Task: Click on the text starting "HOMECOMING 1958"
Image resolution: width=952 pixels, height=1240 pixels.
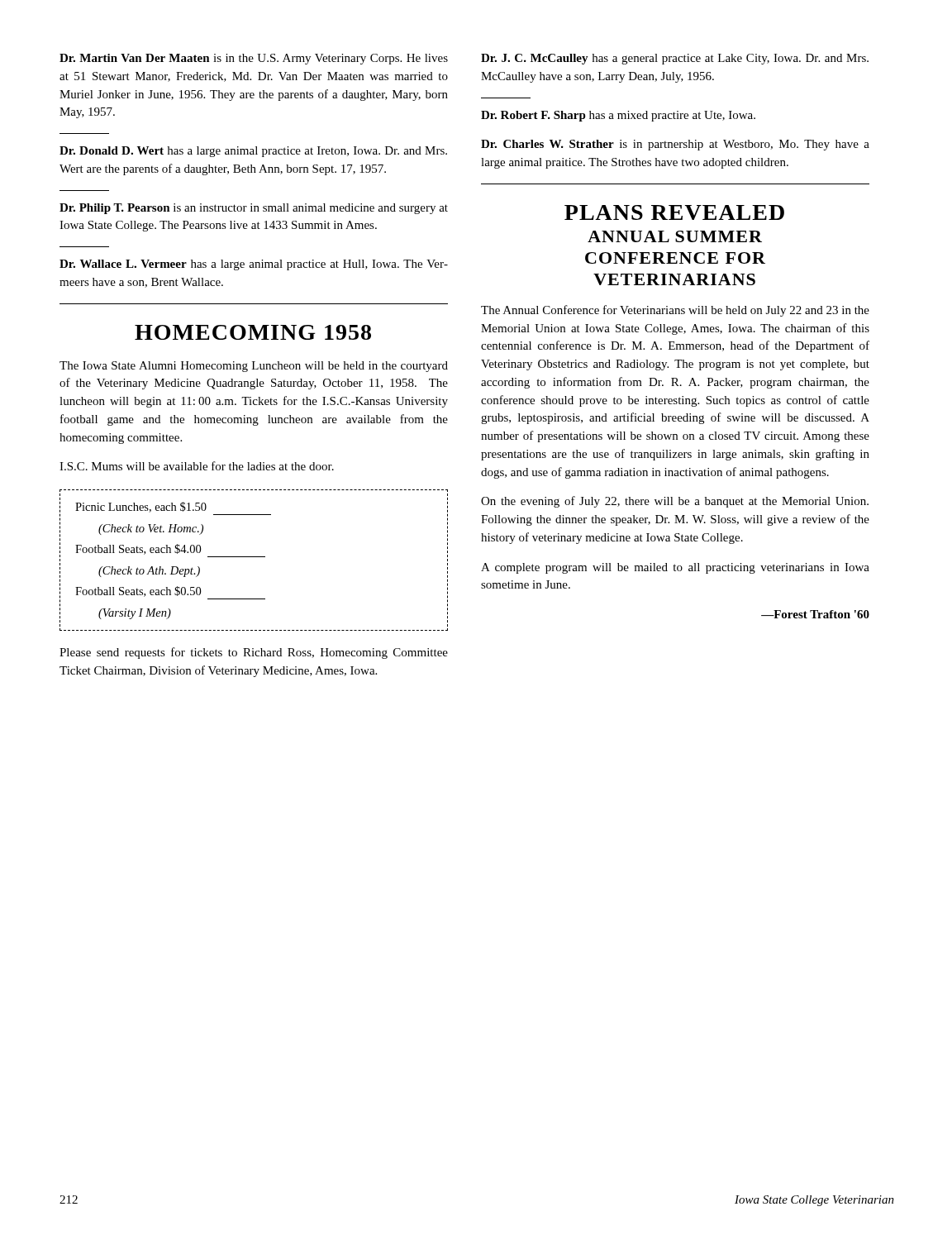Action: coord(254,332)
